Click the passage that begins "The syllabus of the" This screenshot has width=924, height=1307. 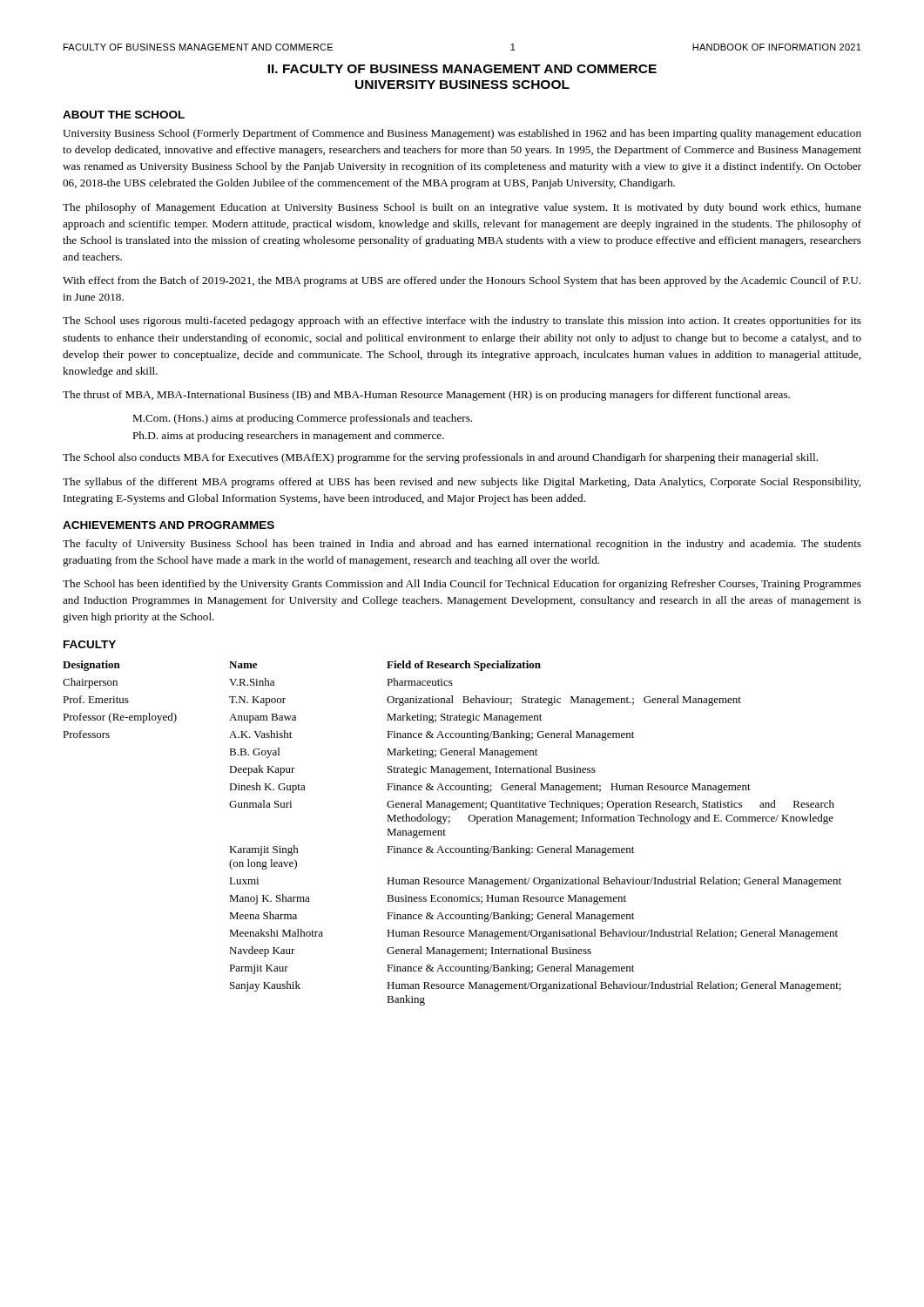[462, 489]
